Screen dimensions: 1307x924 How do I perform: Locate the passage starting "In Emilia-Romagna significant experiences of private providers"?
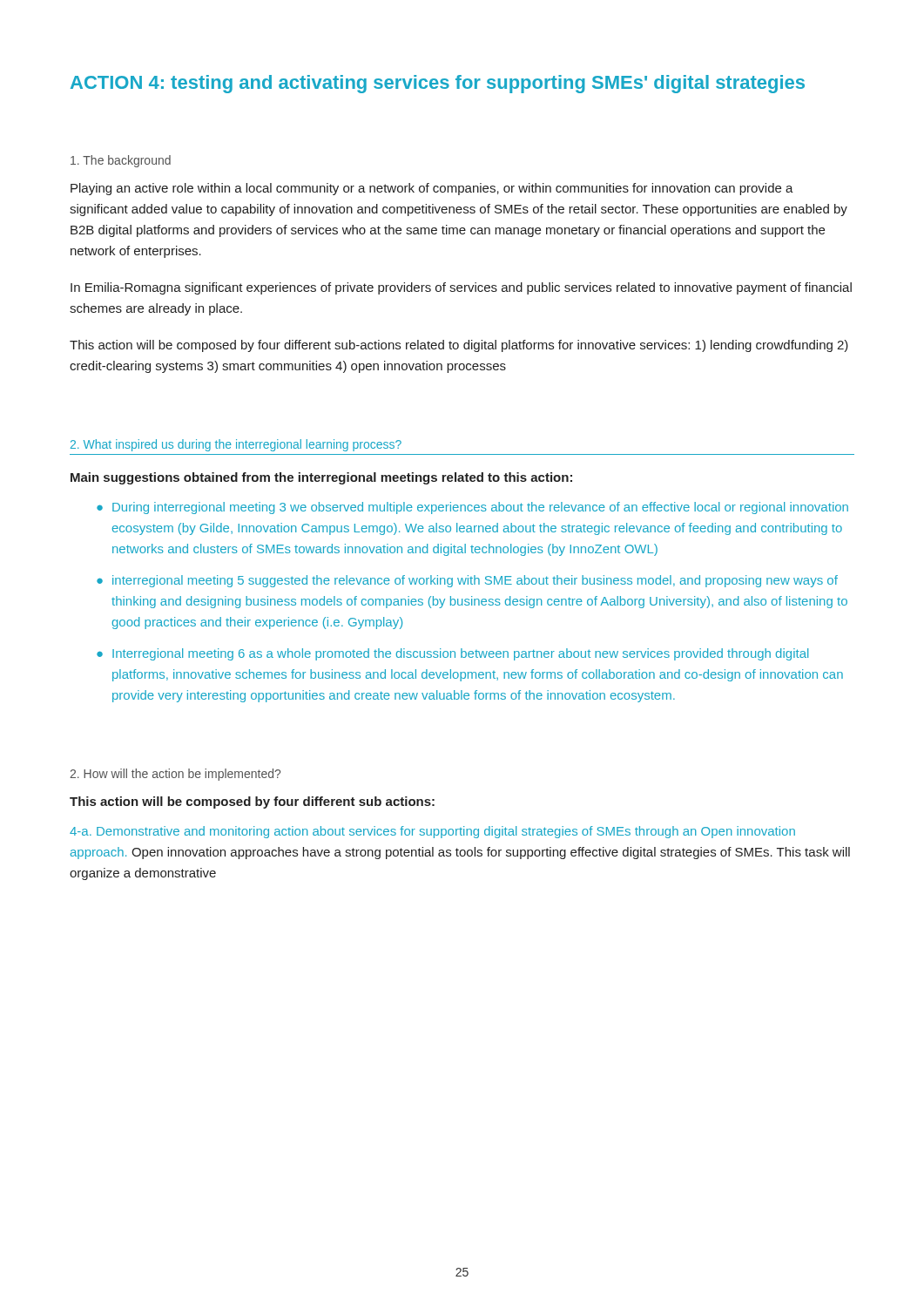point(461,297)
